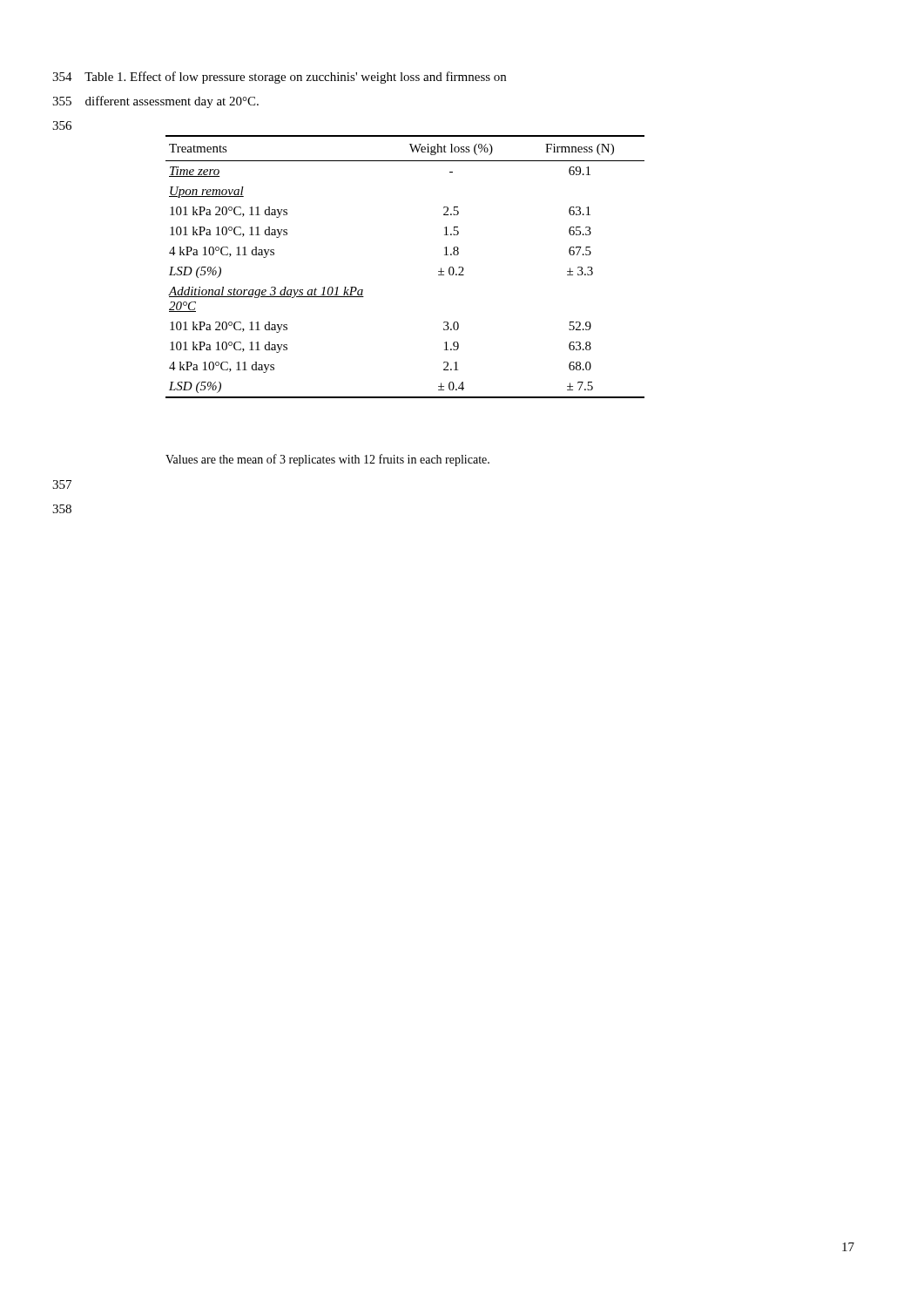
Task: Locate the table with the text "± 7.5"
Action: click(405, 267)
